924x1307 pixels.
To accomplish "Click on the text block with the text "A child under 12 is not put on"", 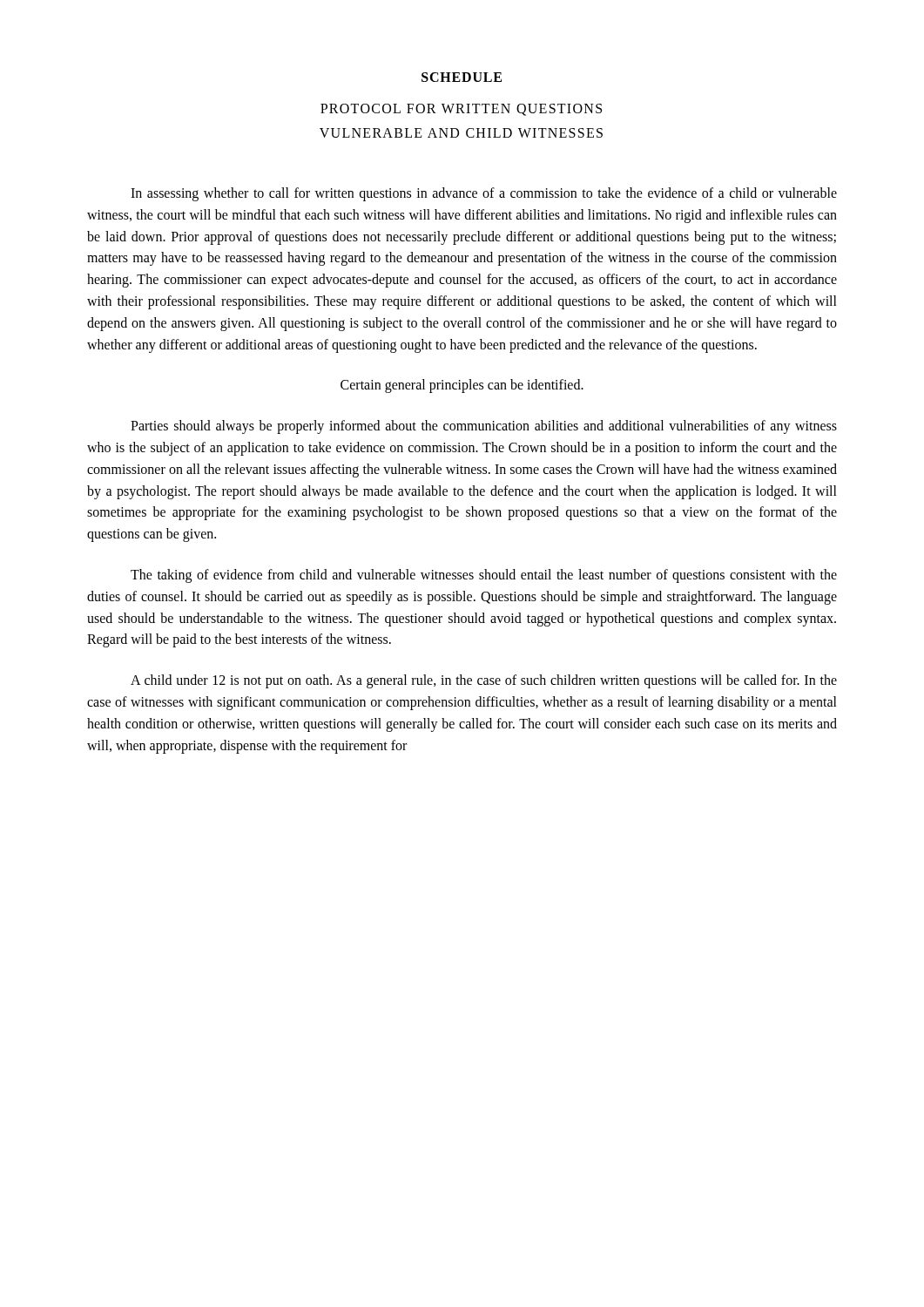I will (x=462, y=713).
